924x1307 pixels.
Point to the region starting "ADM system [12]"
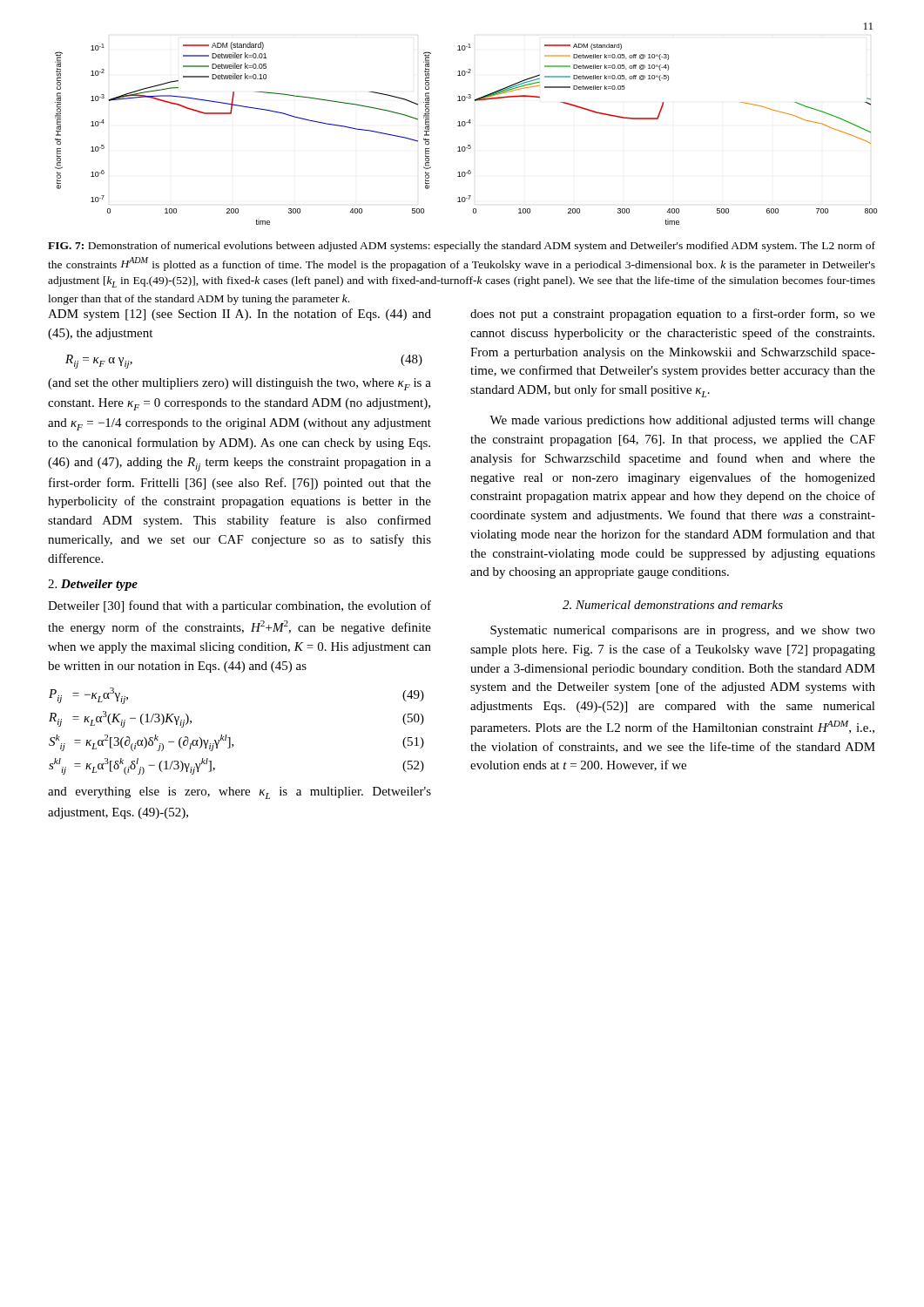coord(239,324)
